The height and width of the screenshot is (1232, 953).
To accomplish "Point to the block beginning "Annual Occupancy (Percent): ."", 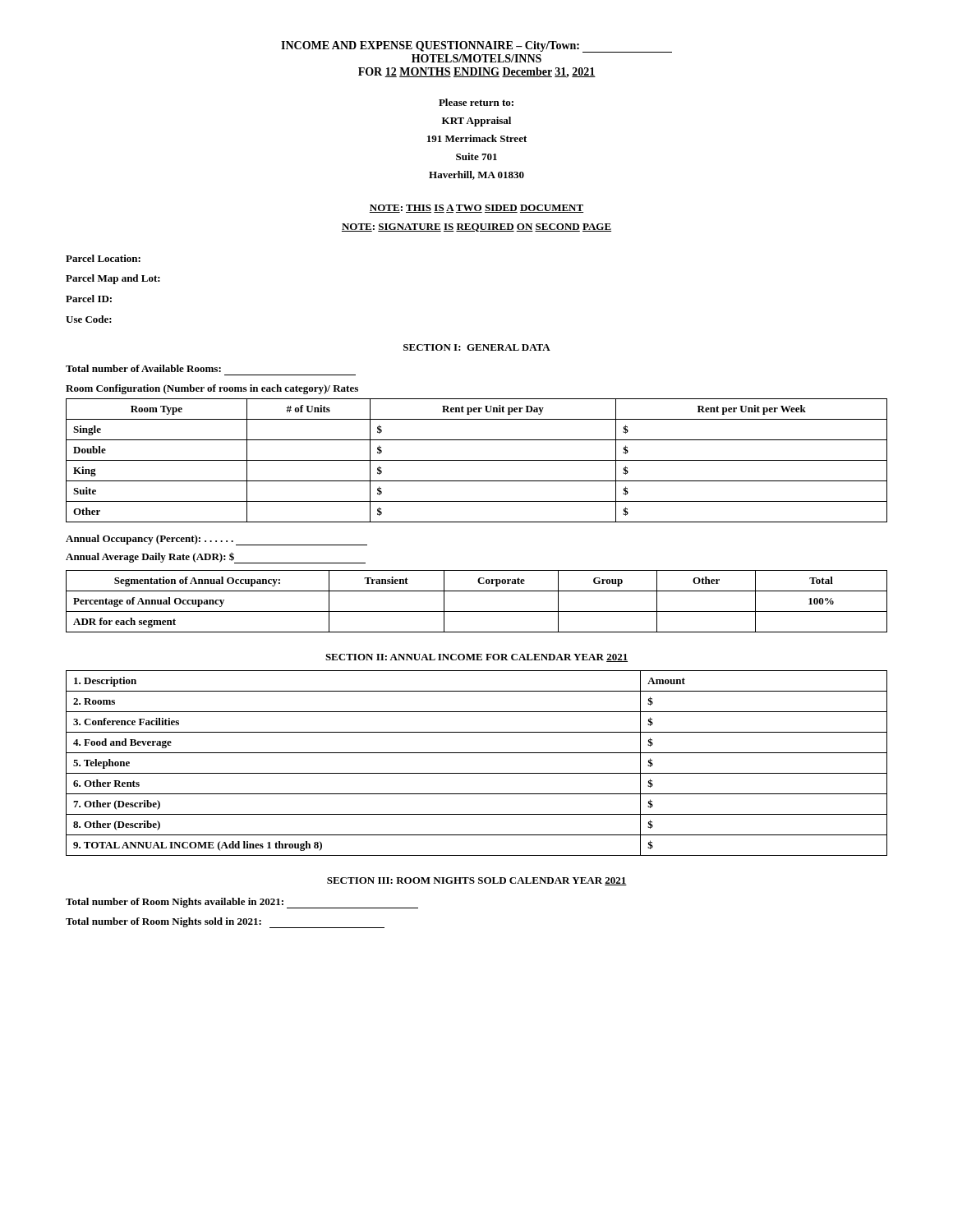I will pyautogui.click(x=217, y=539).
